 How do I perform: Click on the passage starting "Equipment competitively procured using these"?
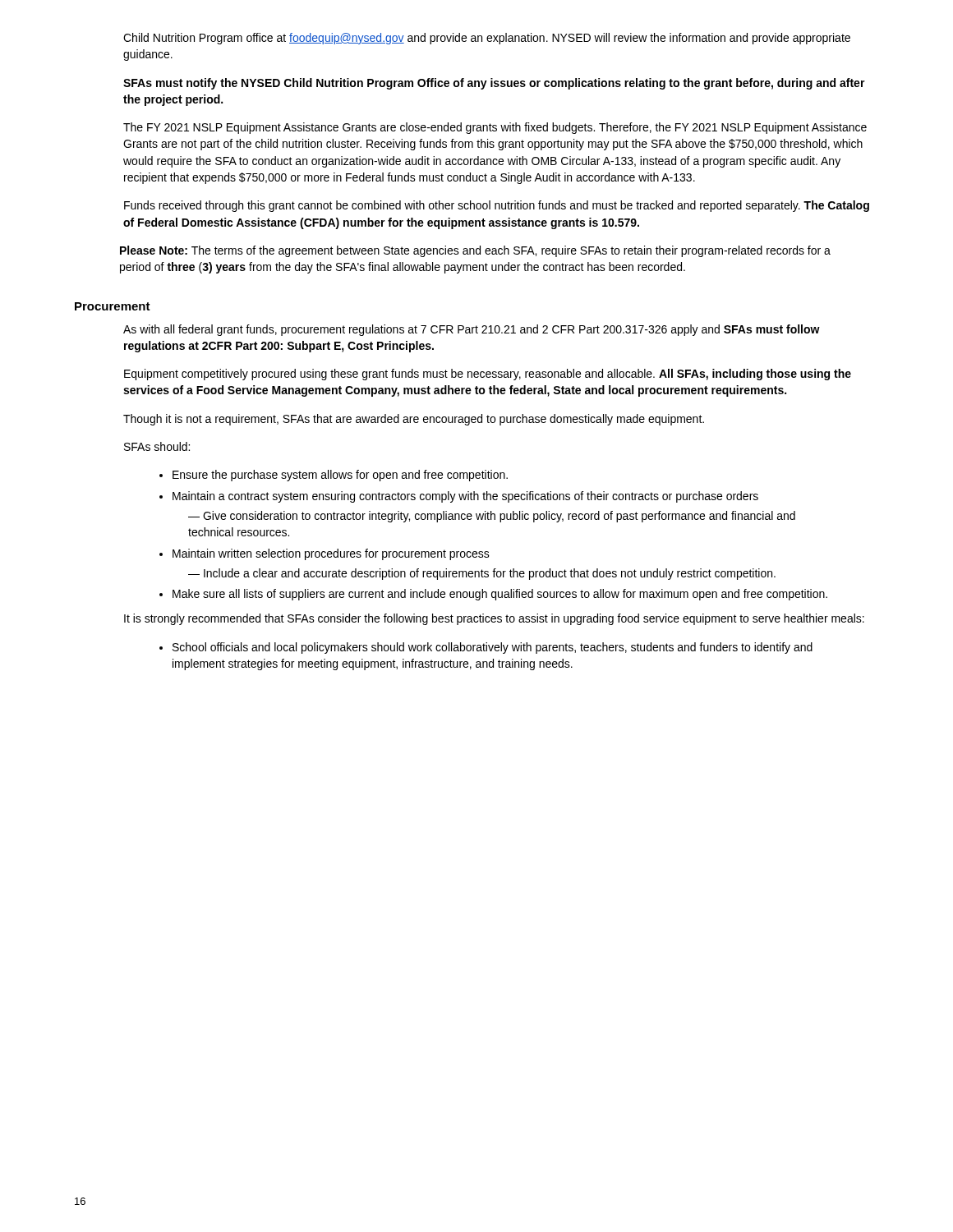[x=487, y=382]
